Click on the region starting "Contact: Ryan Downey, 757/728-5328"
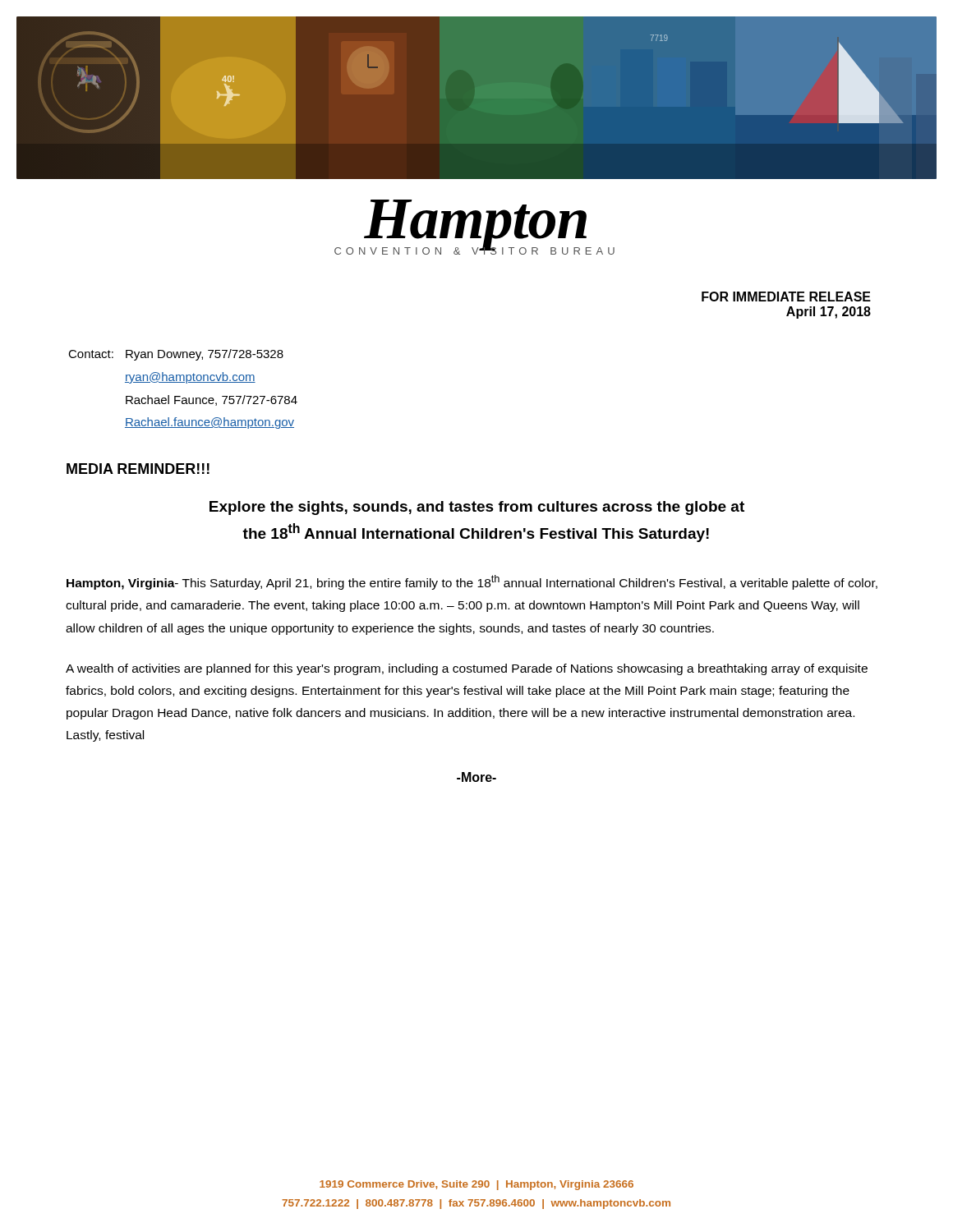Screen dimensions: 1232x953 tap(183, 388)
